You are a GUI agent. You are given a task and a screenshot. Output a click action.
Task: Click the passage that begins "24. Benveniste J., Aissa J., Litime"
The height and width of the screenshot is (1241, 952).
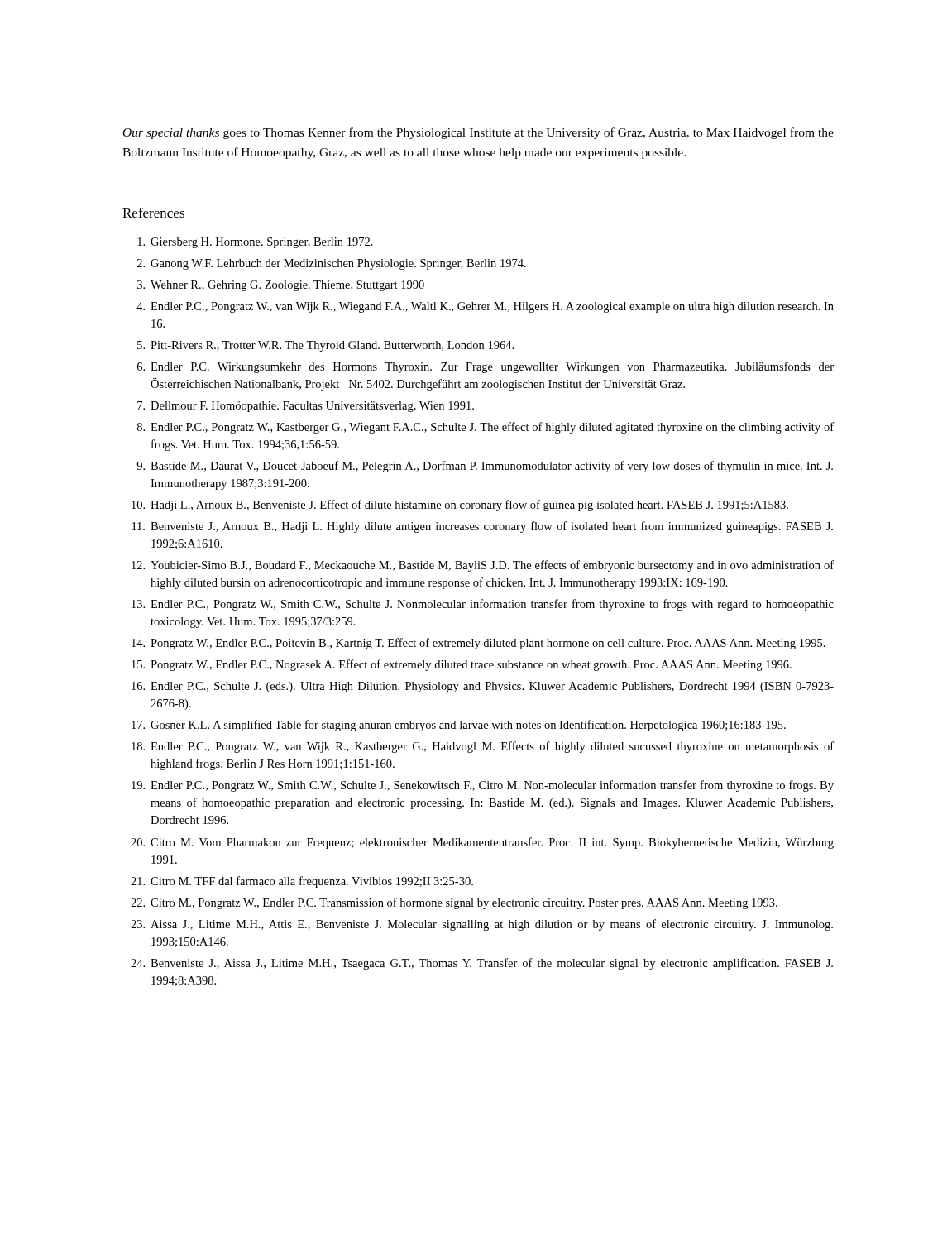point(478,972)
